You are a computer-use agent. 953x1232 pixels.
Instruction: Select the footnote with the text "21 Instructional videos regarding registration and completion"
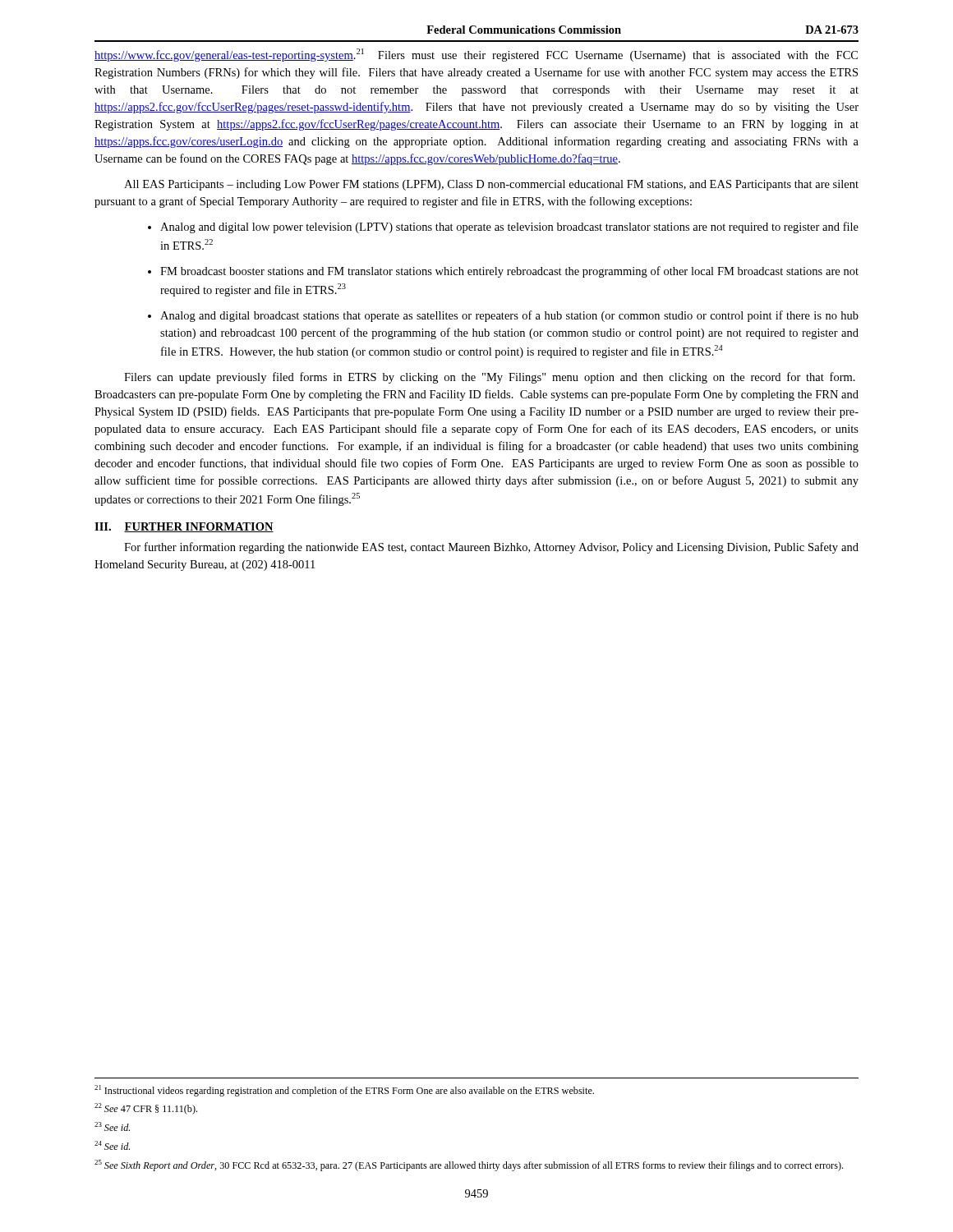pyautogui.click(x=345, y=1090)
